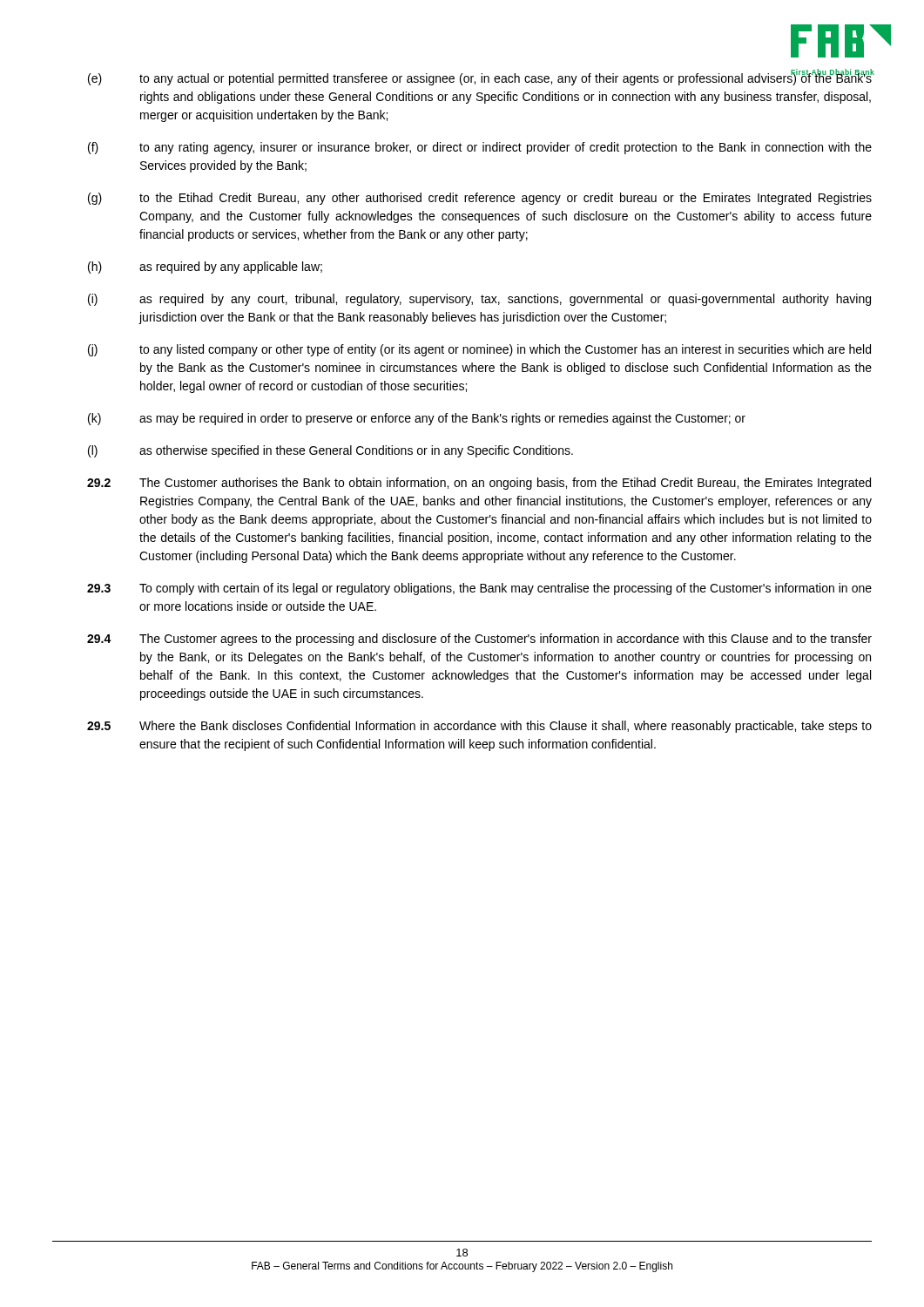Where is the passage that starts "(i) as required"?
The image size is (924, 1307).
coord(479,308)
